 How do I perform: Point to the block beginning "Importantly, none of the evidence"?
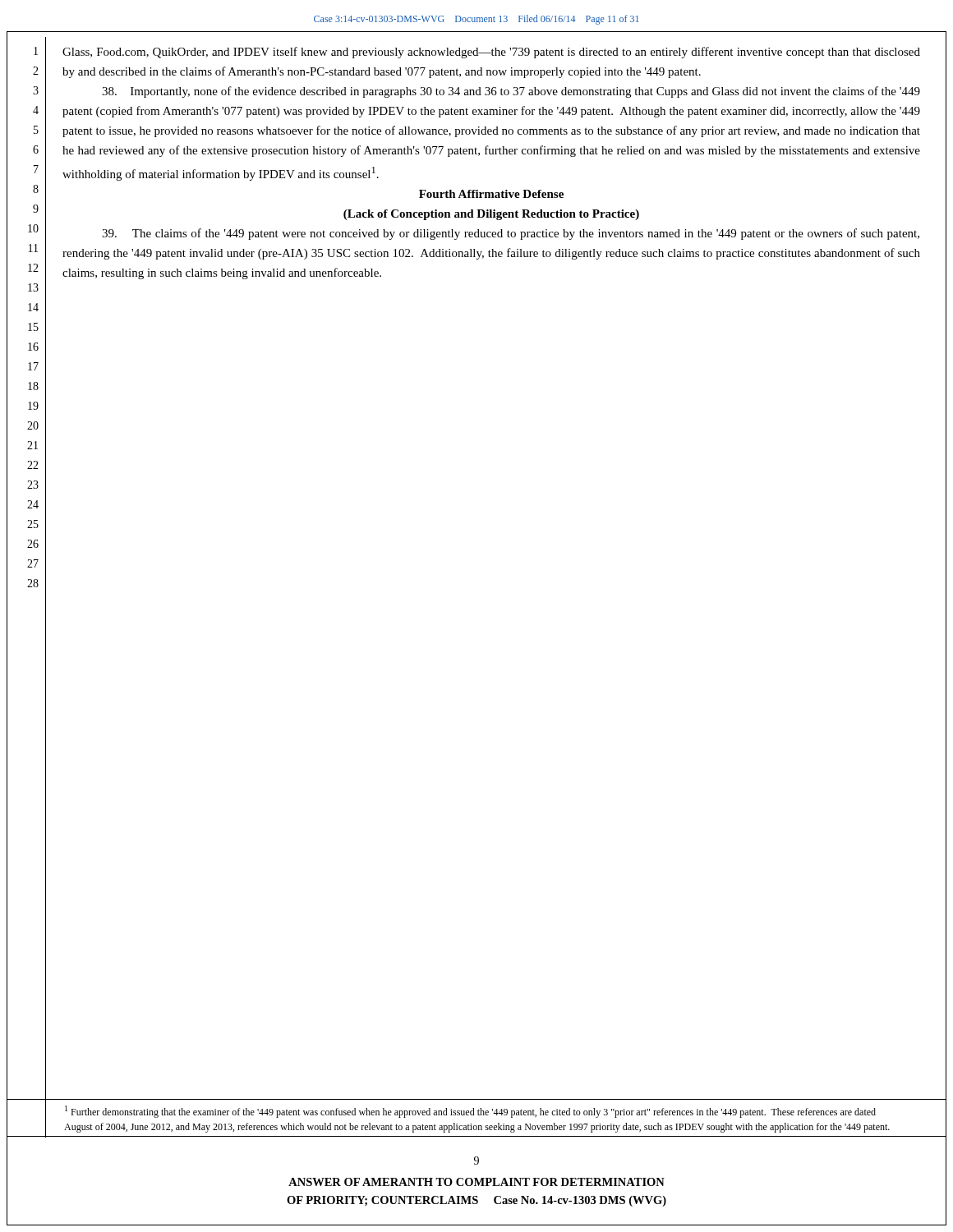(x=491, y=133)
